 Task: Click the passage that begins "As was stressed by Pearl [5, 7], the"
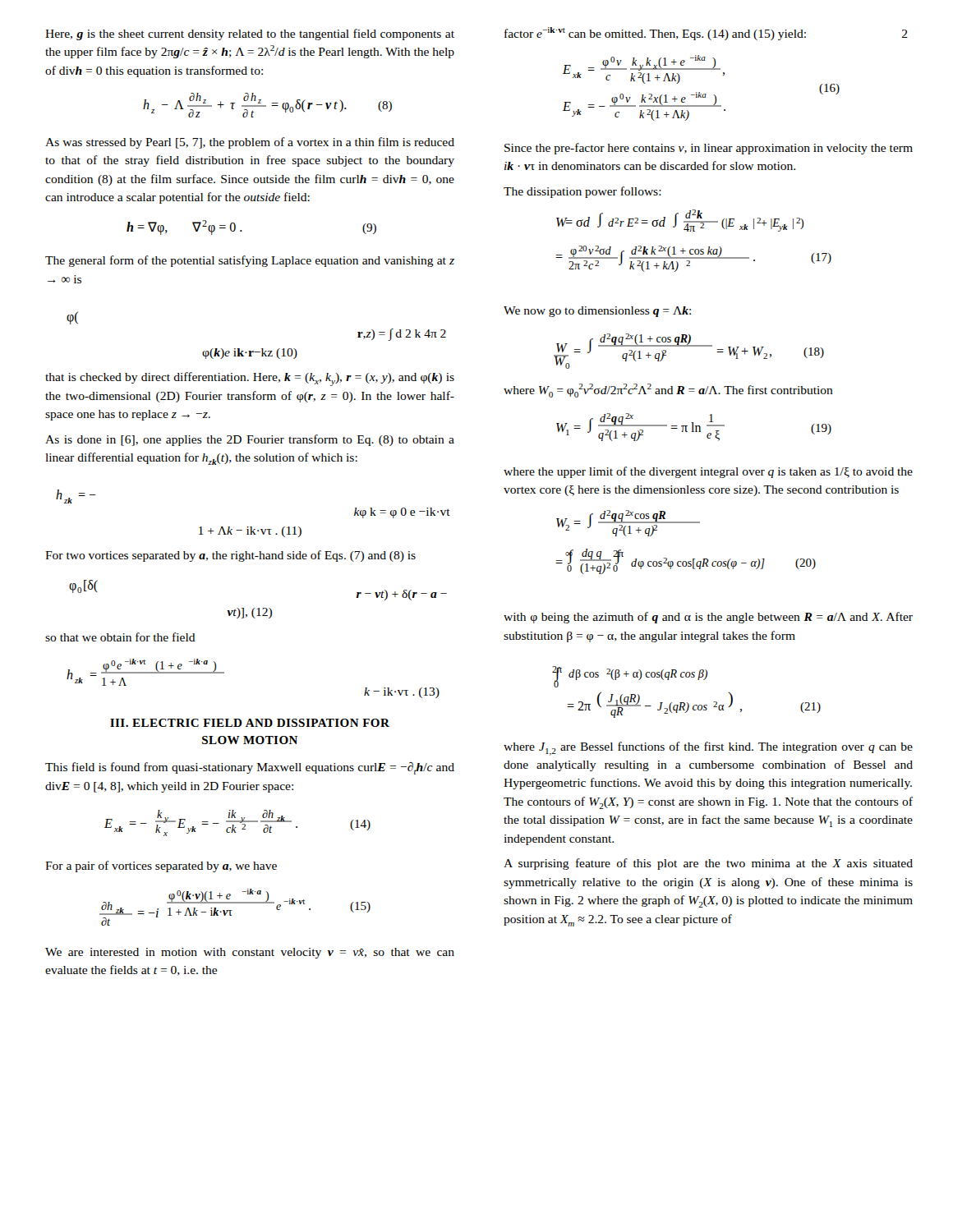250,169
